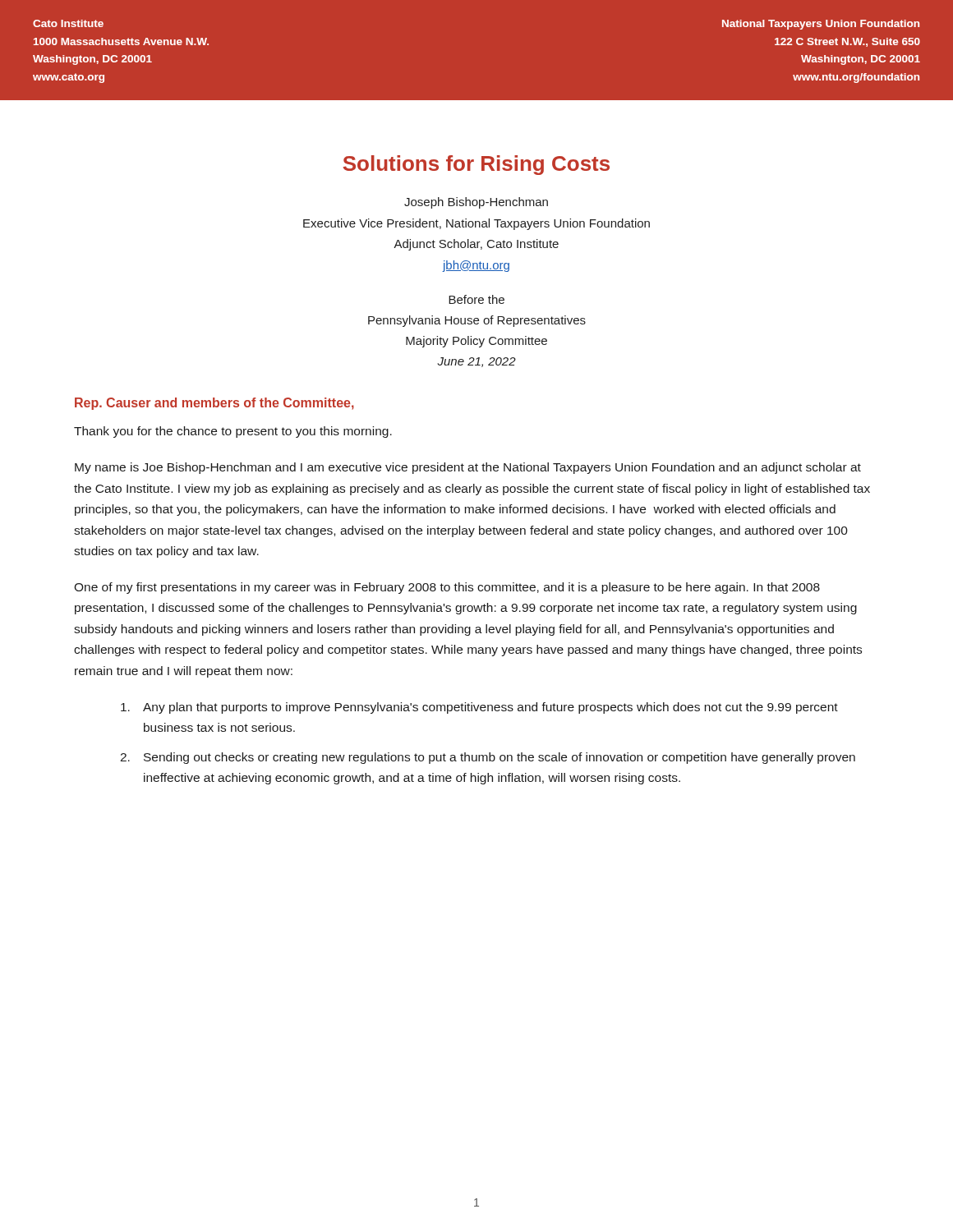
Task: Click the passage that begins "One of my first presentations in"
Action: pyautogui.click(x=468, y=629)
